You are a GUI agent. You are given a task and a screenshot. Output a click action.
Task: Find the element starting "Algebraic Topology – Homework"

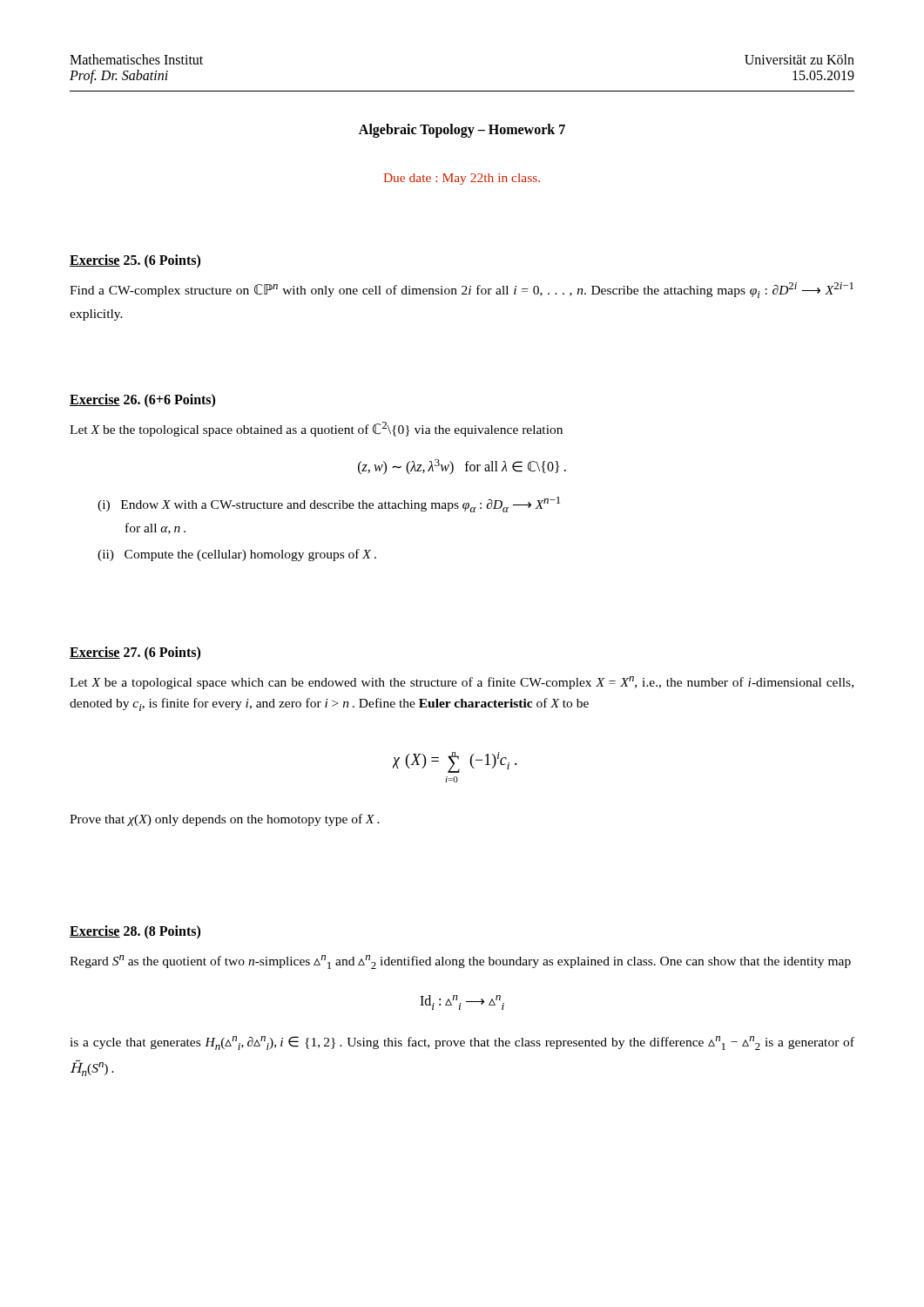(x=462, y=129)
